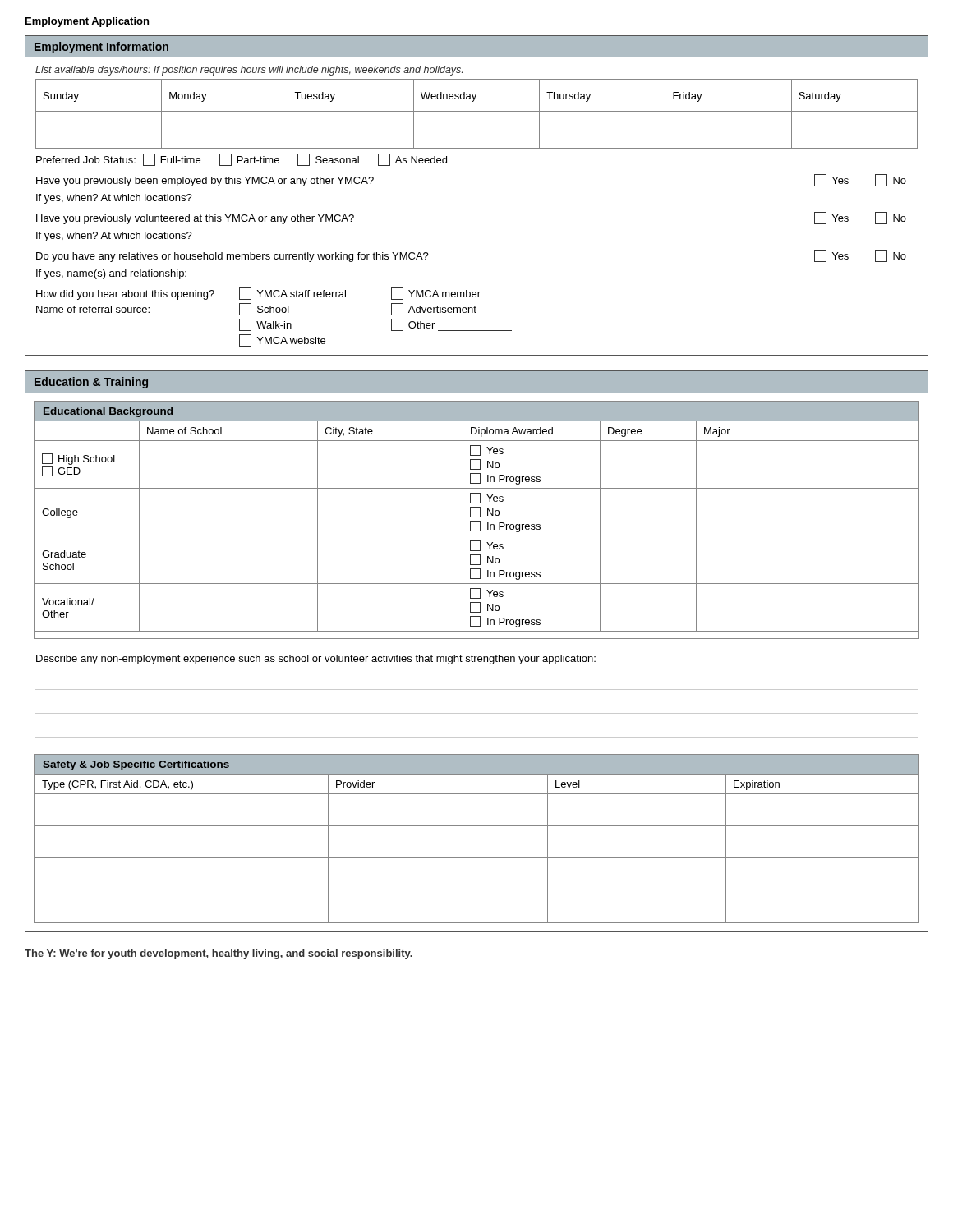Screen dimensions: 1232x953
Task: Click on the table containing "Name of School"
Action: [x=476, y=651]
